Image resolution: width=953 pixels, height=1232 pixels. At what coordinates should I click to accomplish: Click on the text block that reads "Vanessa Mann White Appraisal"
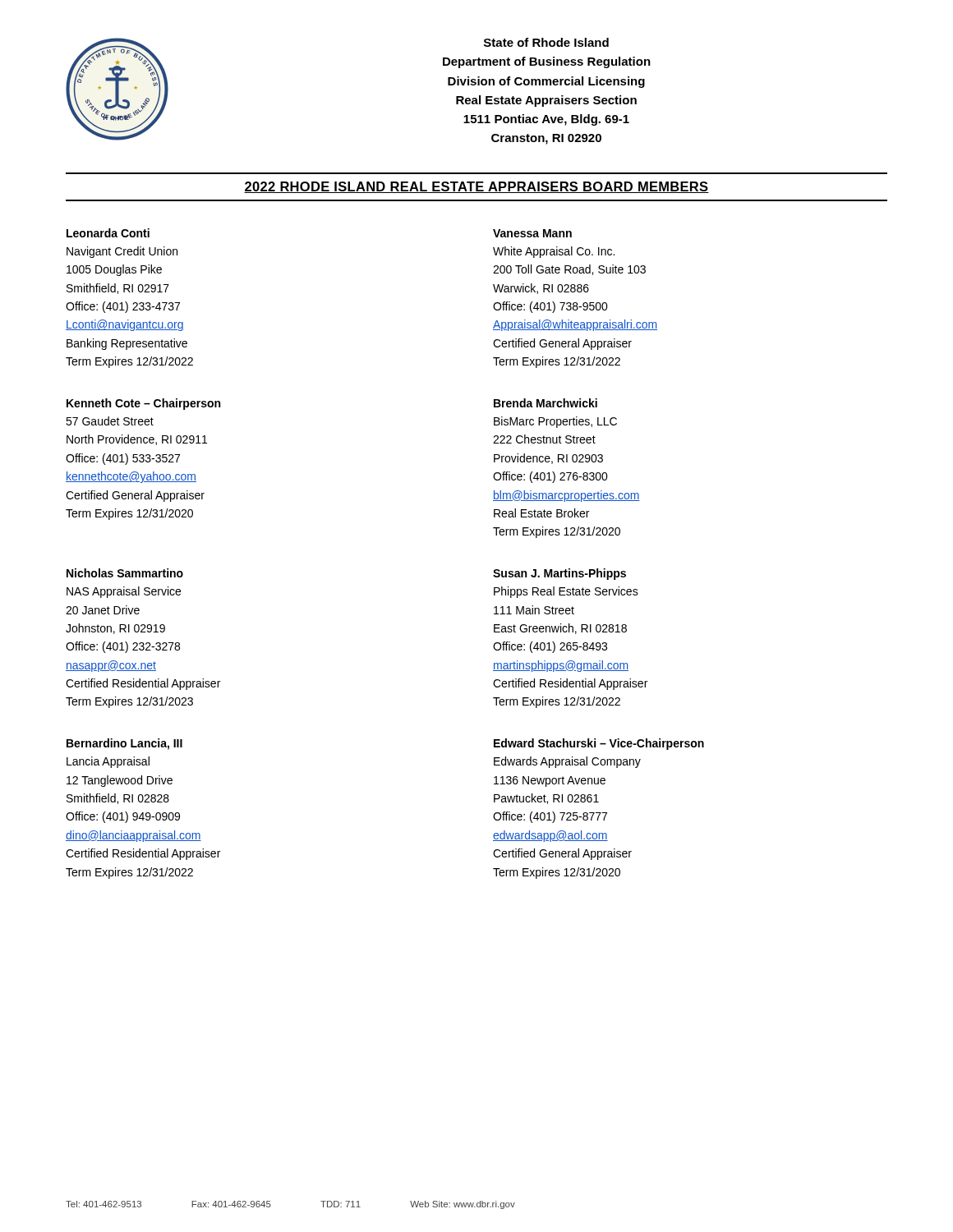tap(532, 233)
